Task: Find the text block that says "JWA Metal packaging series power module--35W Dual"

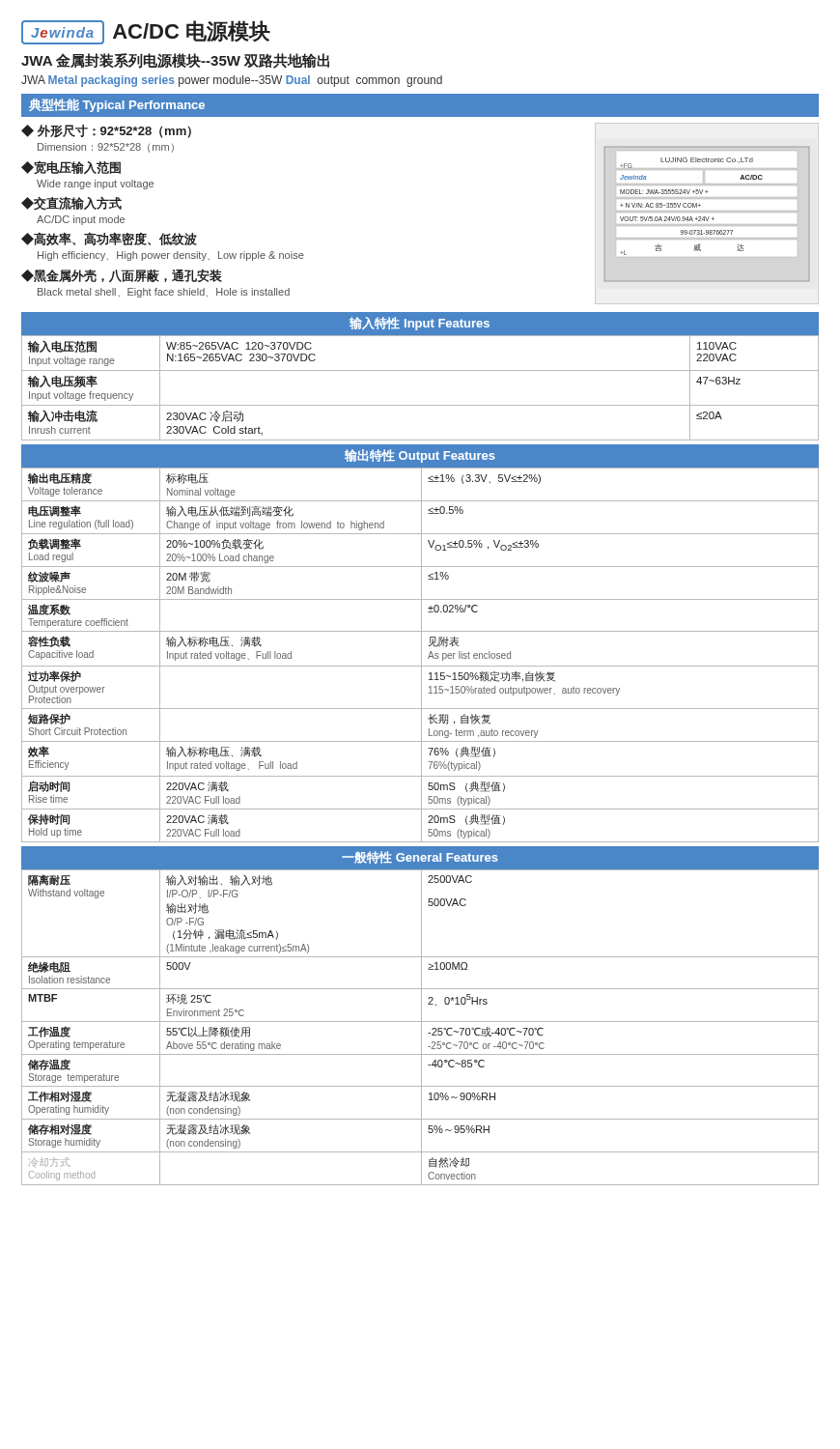Action: coord(232,80)
